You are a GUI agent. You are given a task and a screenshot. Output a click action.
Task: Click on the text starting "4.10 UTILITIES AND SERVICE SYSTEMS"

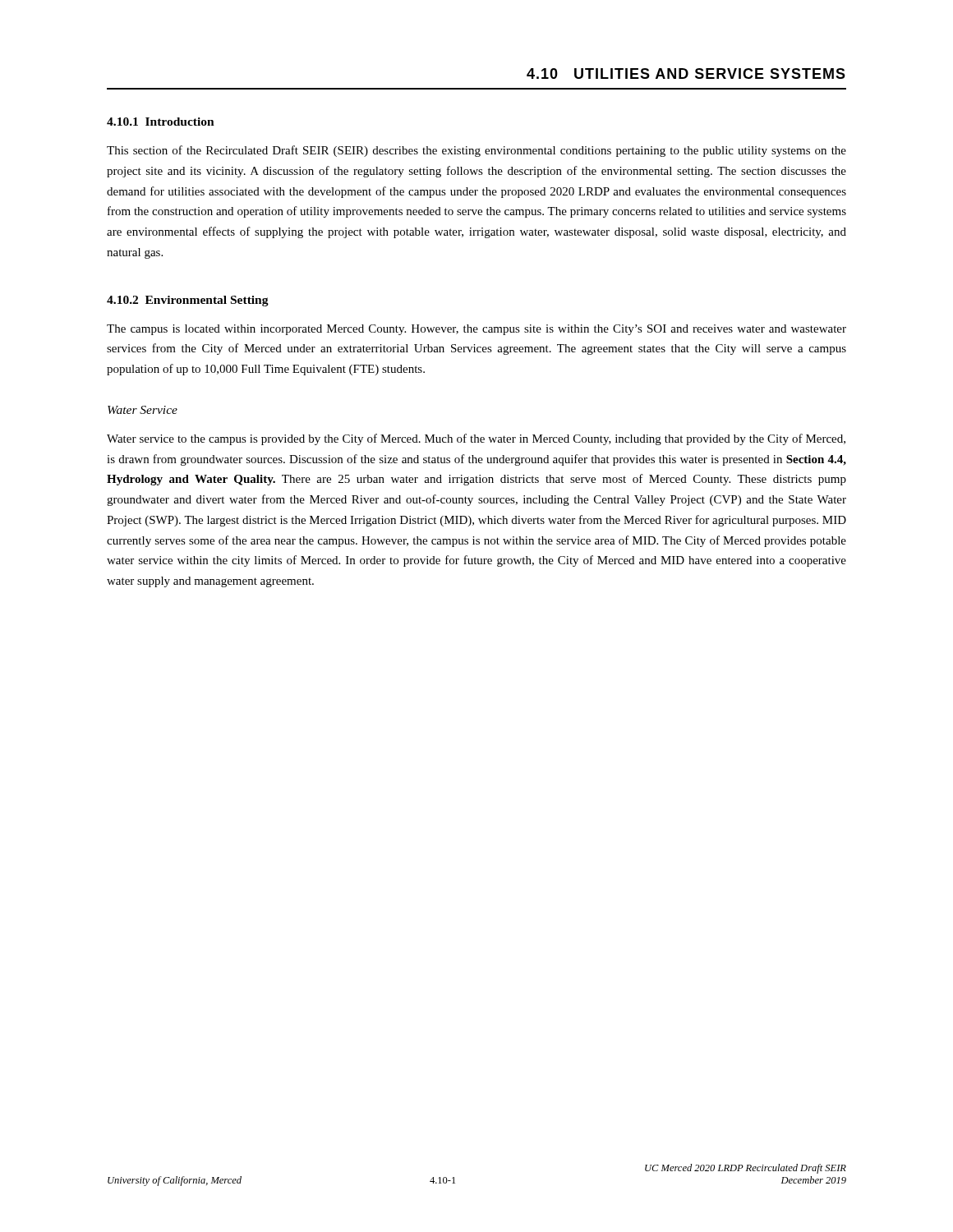(686, 74)
